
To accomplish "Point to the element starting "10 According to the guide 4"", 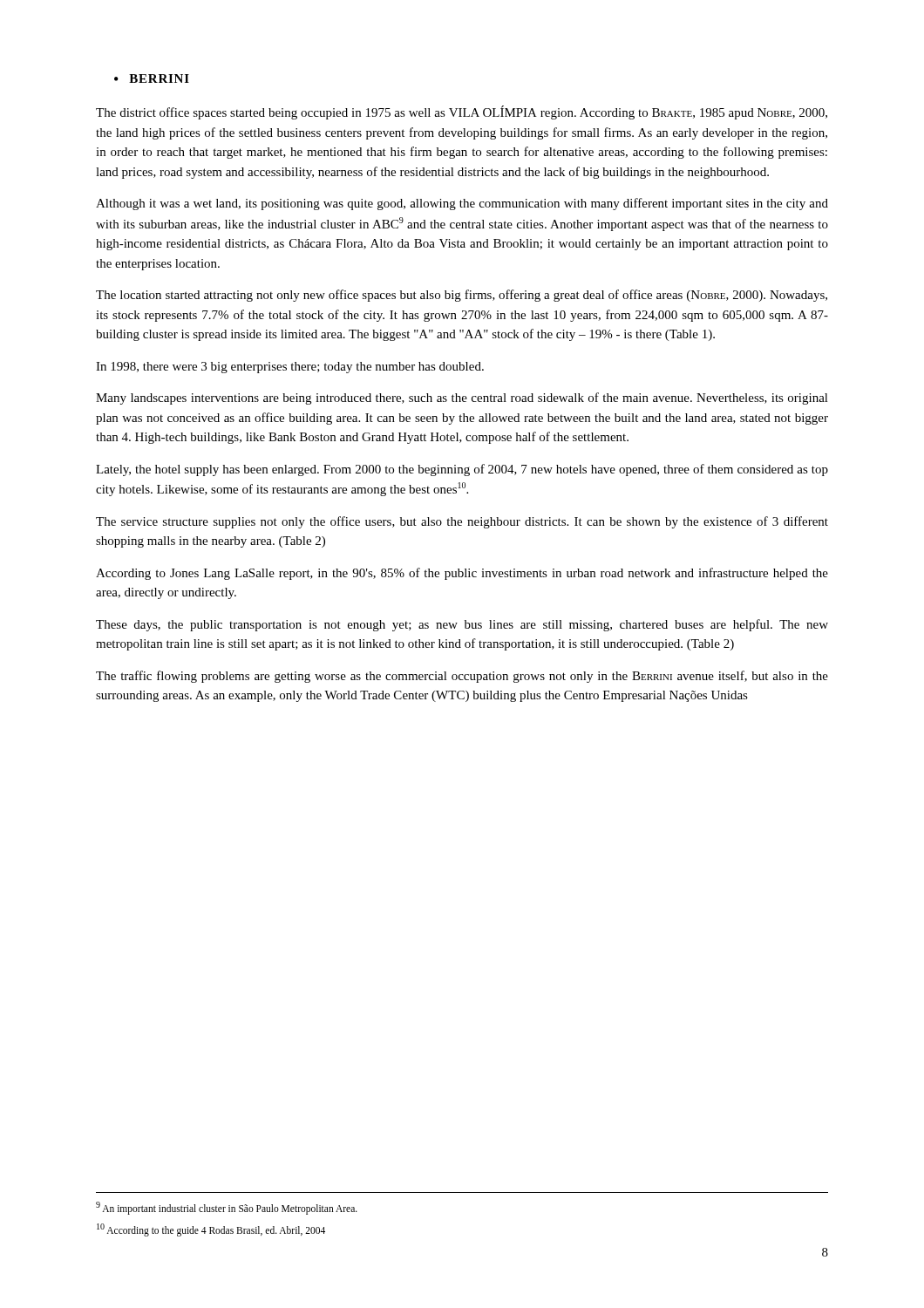I will [x=211, y=1228].
